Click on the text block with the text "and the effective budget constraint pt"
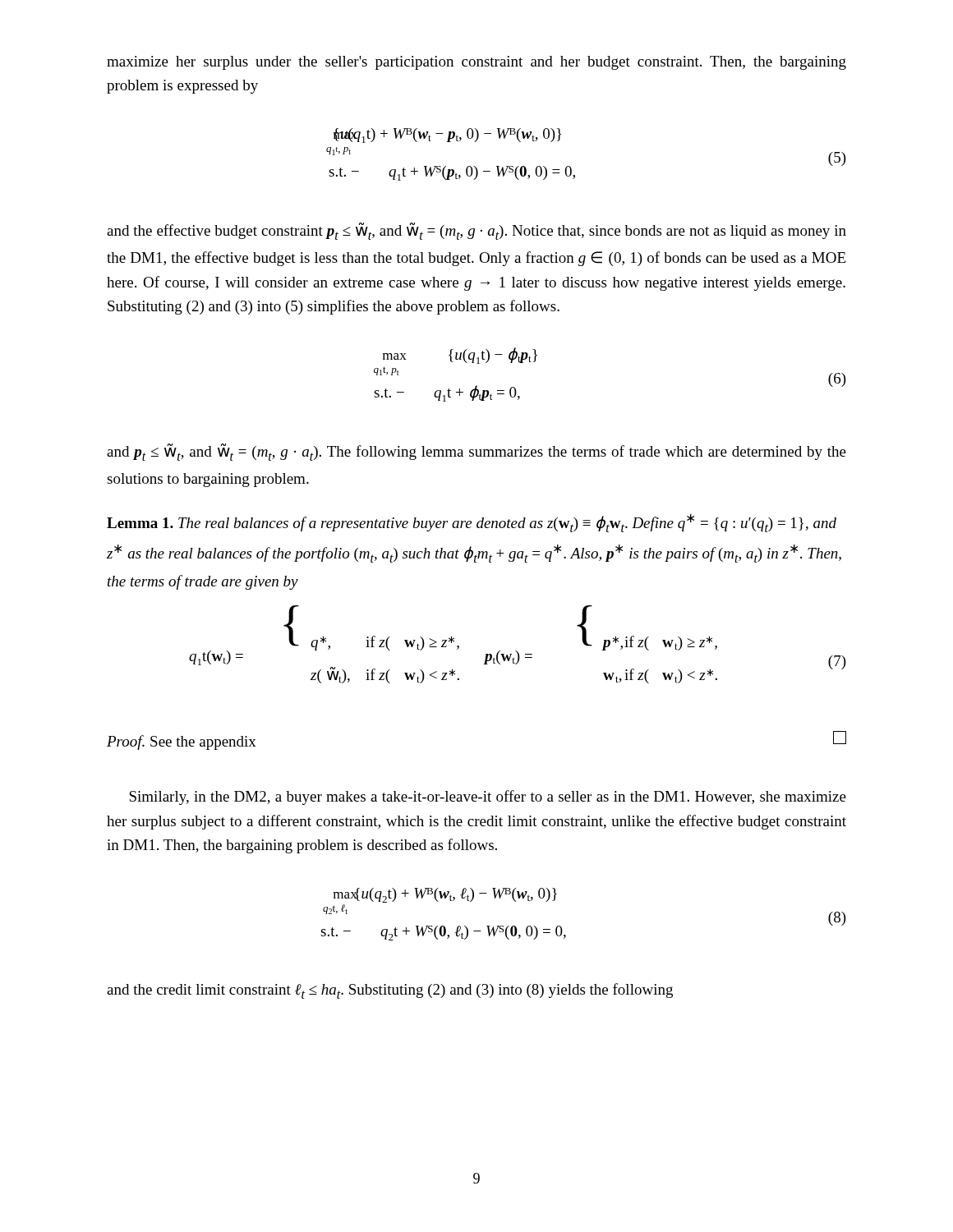Screen dimensions: 1232x953 pyautogui.click(x=476, y=268)
